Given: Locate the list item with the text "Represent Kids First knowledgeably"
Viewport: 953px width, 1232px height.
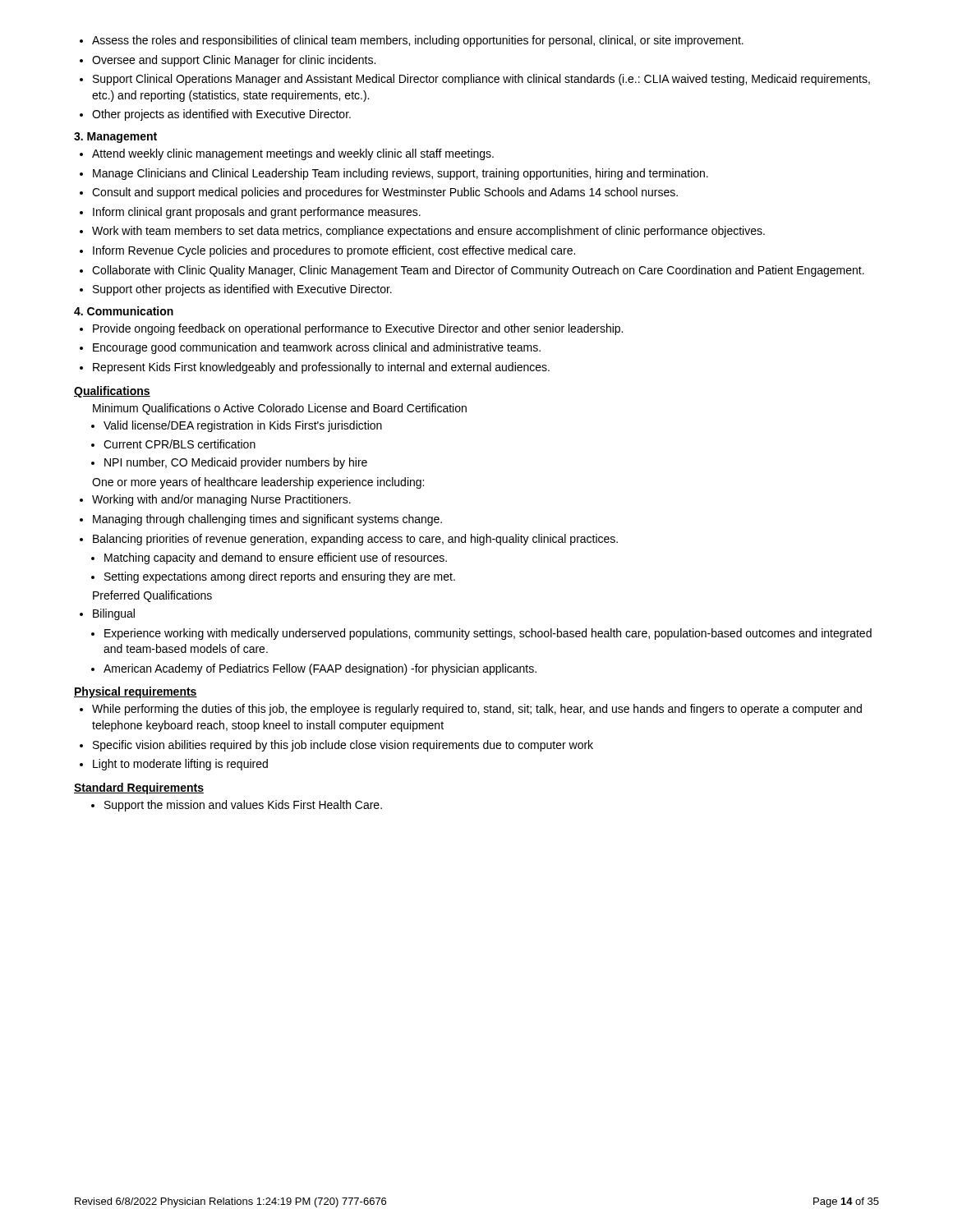Looking at the screenshot, I should (476, 368).
